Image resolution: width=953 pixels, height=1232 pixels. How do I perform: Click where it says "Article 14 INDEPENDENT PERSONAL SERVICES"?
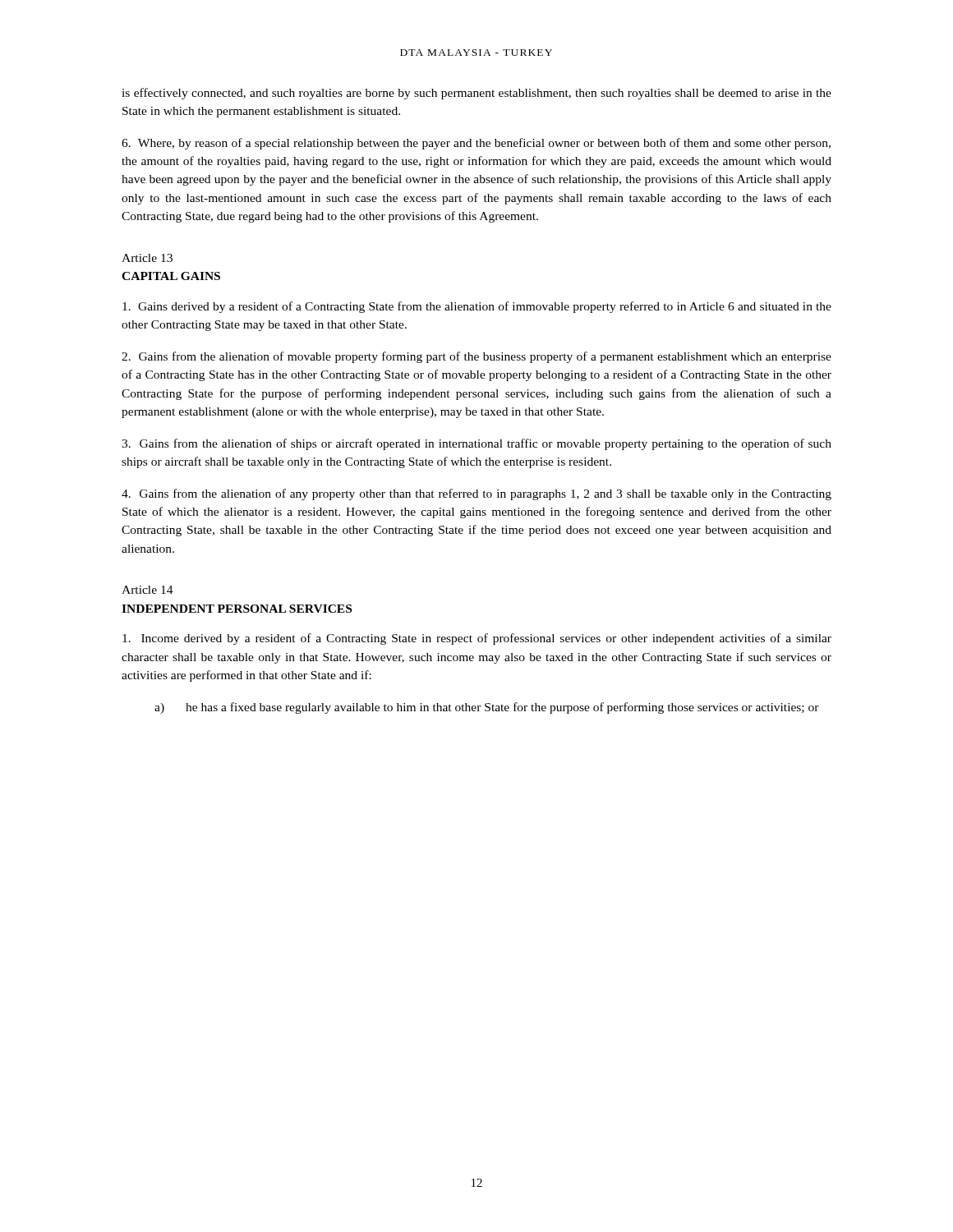tap(147, 590)
